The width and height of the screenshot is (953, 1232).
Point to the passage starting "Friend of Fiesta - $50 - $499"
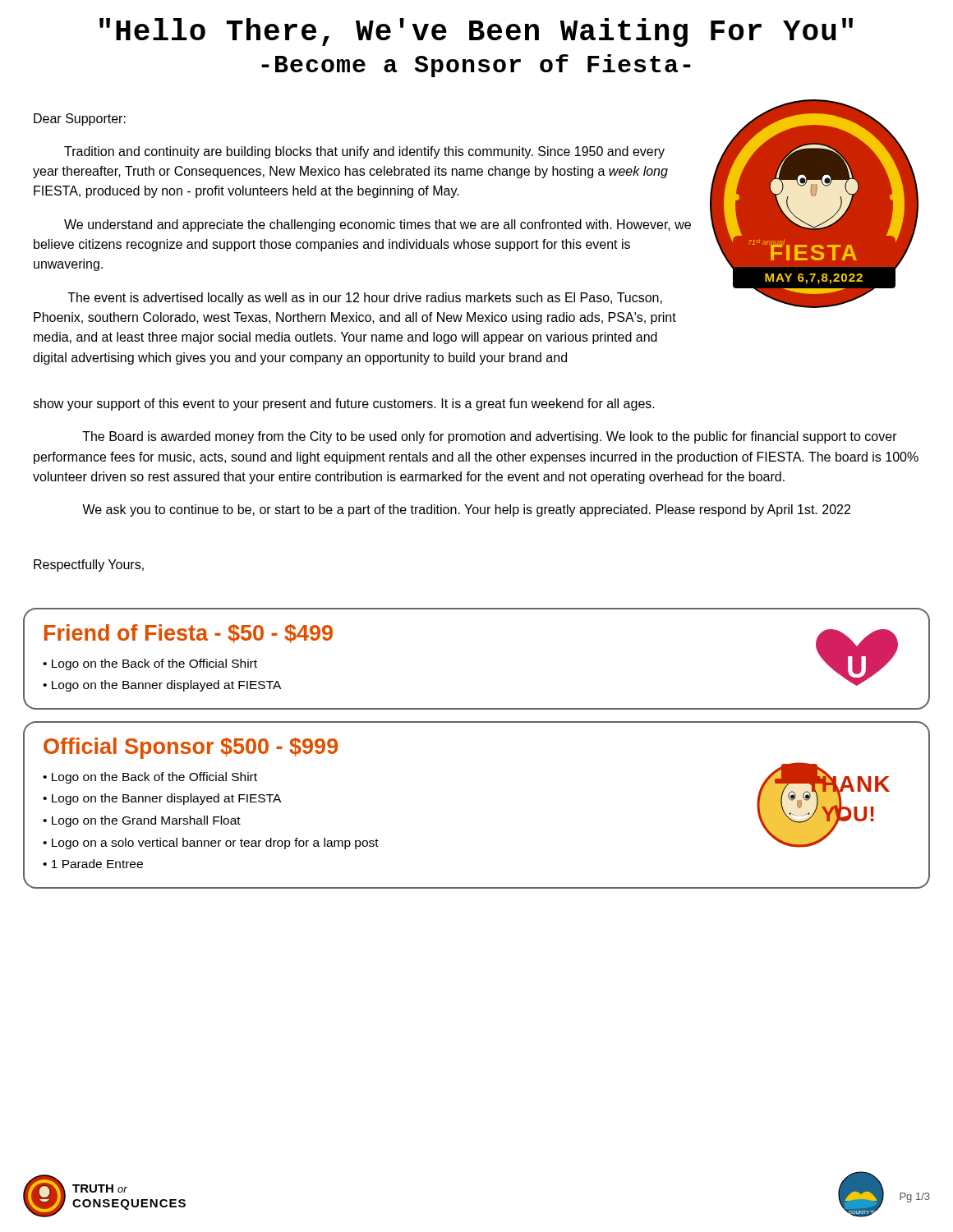[200, 659]
